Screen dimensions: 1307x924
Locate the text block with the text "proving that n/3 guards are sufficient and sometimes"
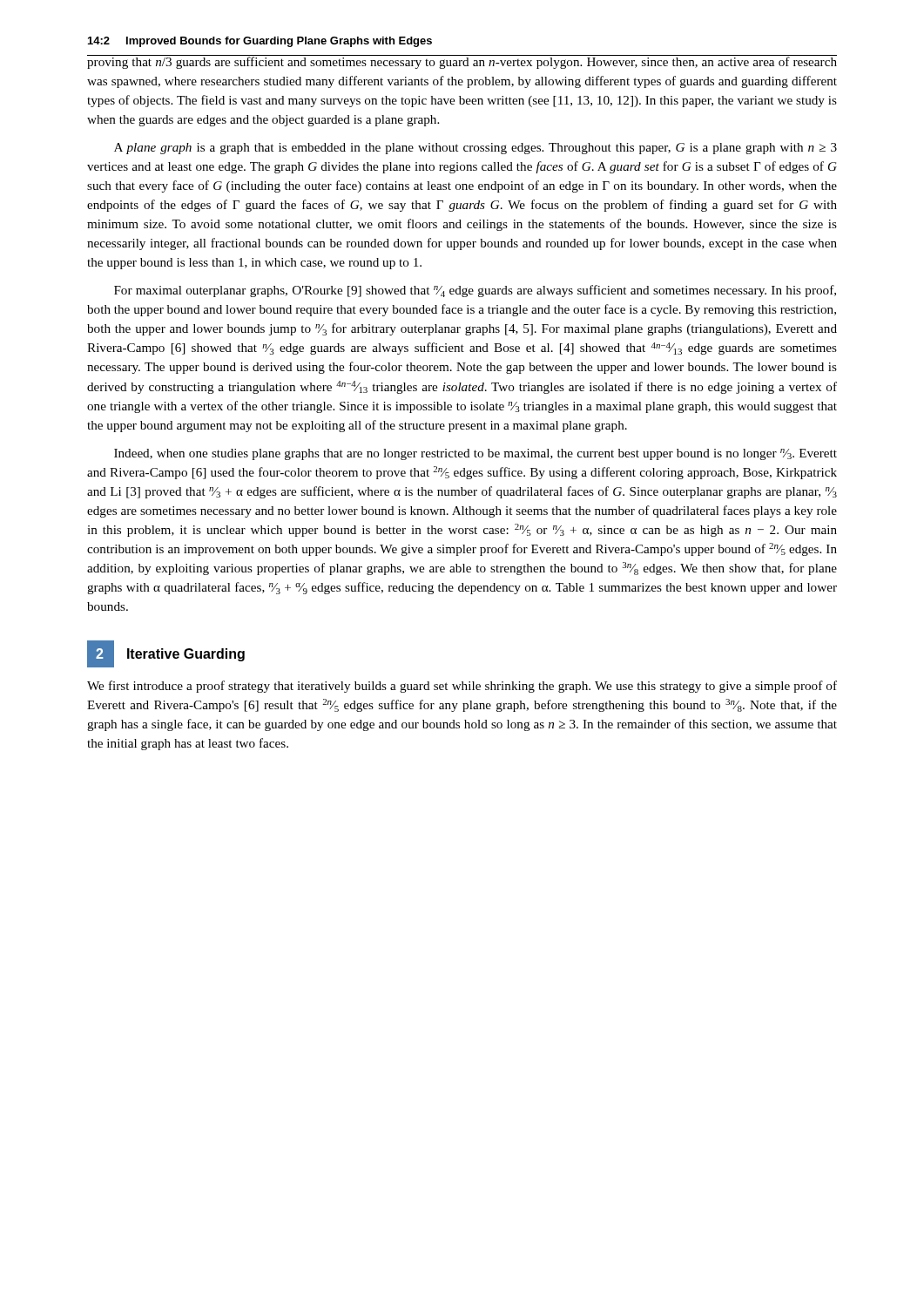point(462,91)
